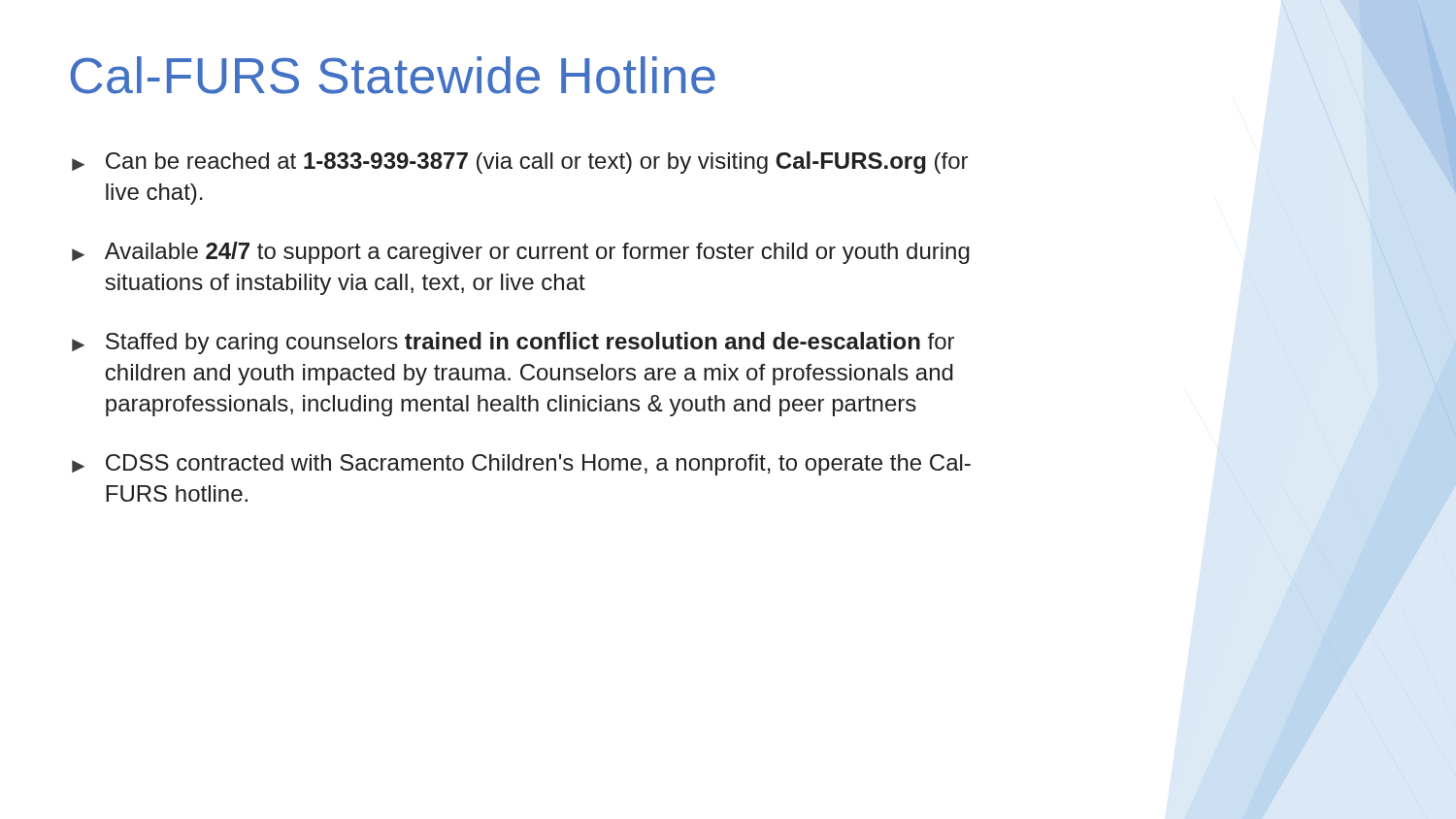Viewport: 1456px width, 819px height.
Task: Click on the text starting "► CDSS contracted with Sacramento Children's"
Action: click(539, 479)
